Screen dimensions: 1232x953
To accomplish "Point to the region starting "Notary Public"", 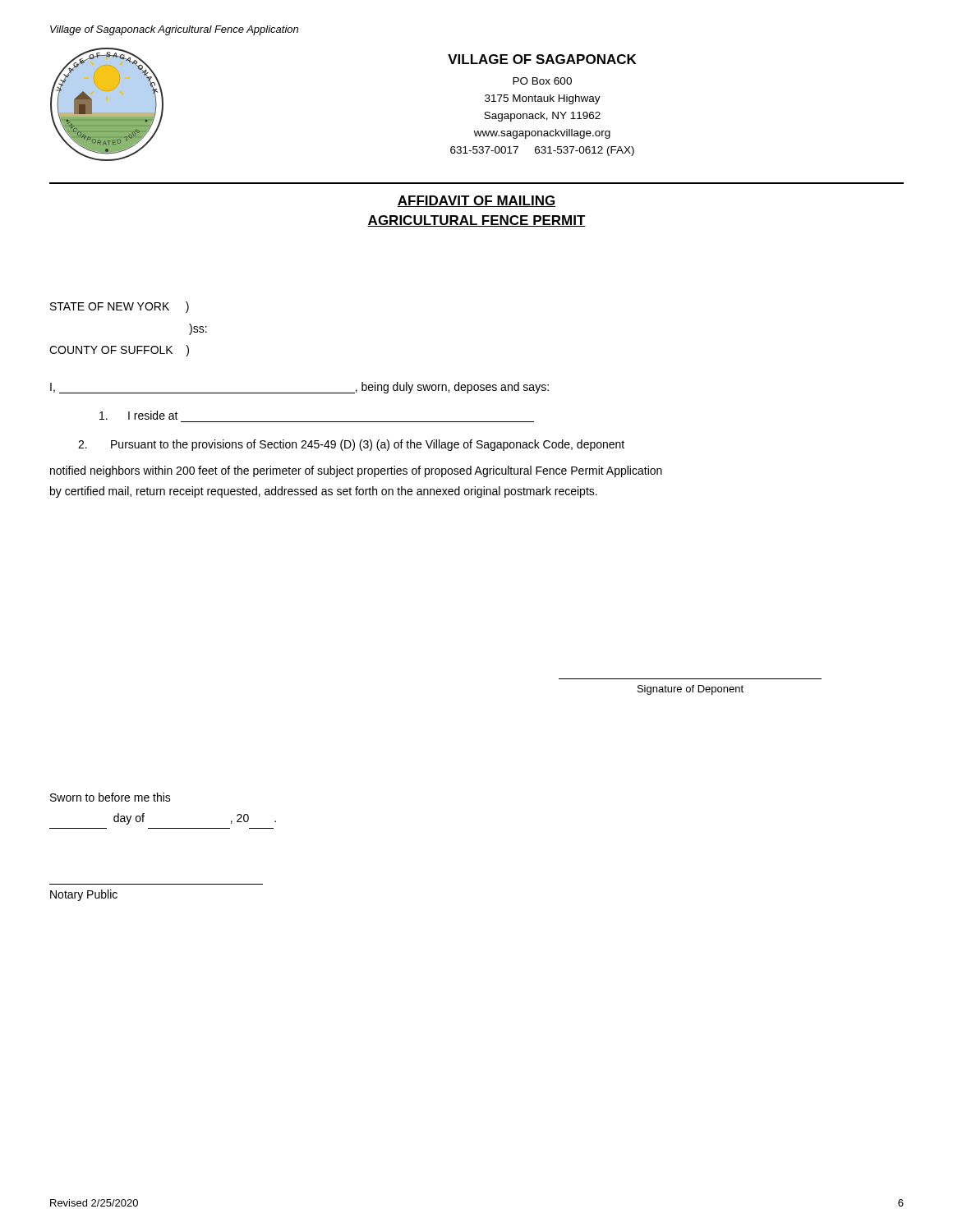I will tap(156, 886).
